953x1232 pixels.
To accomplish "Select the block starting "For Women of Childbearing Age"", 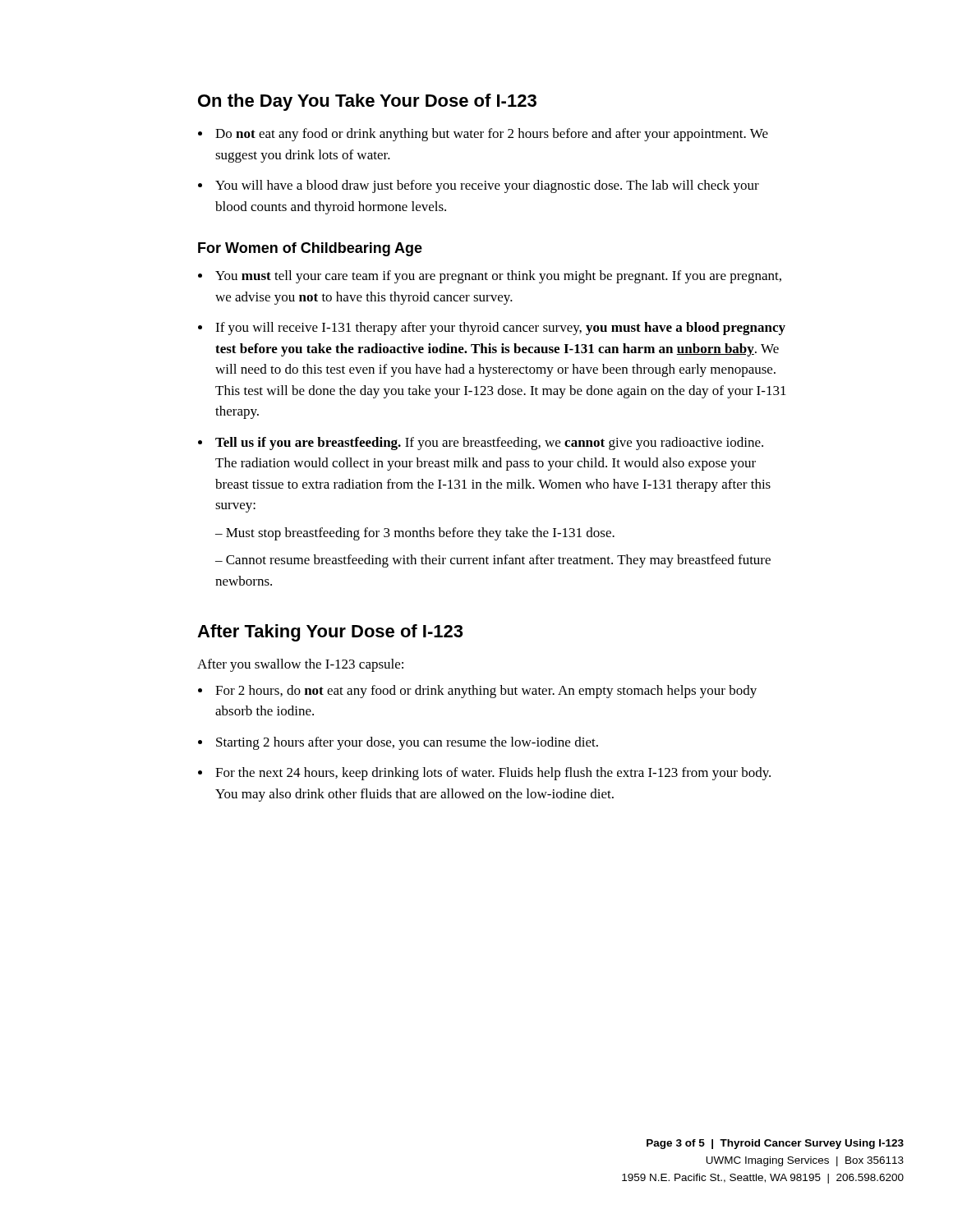I will [x=310, y=248].
